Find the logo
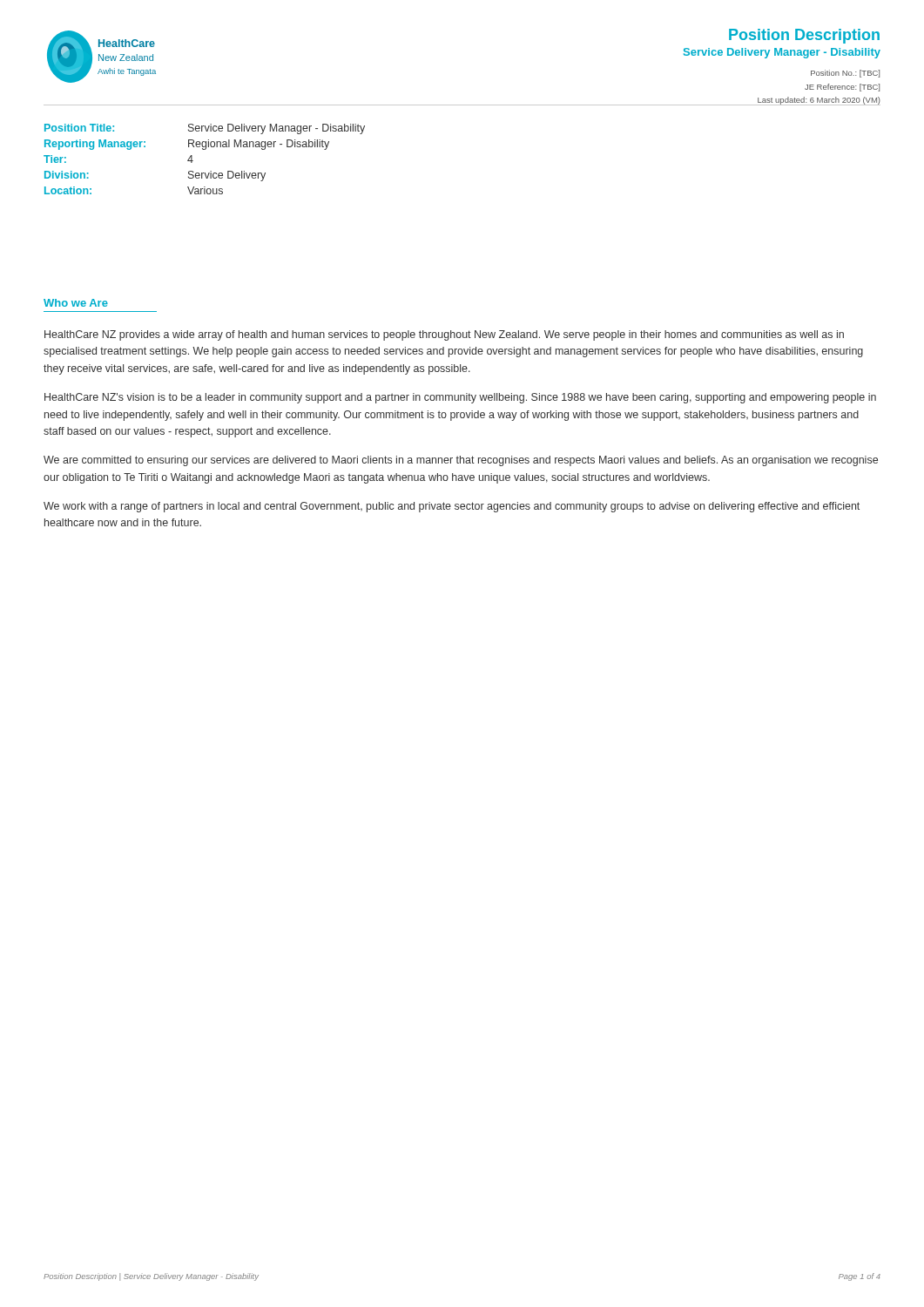The width and height of the screenshot is (924, 1307). (105, 57)
